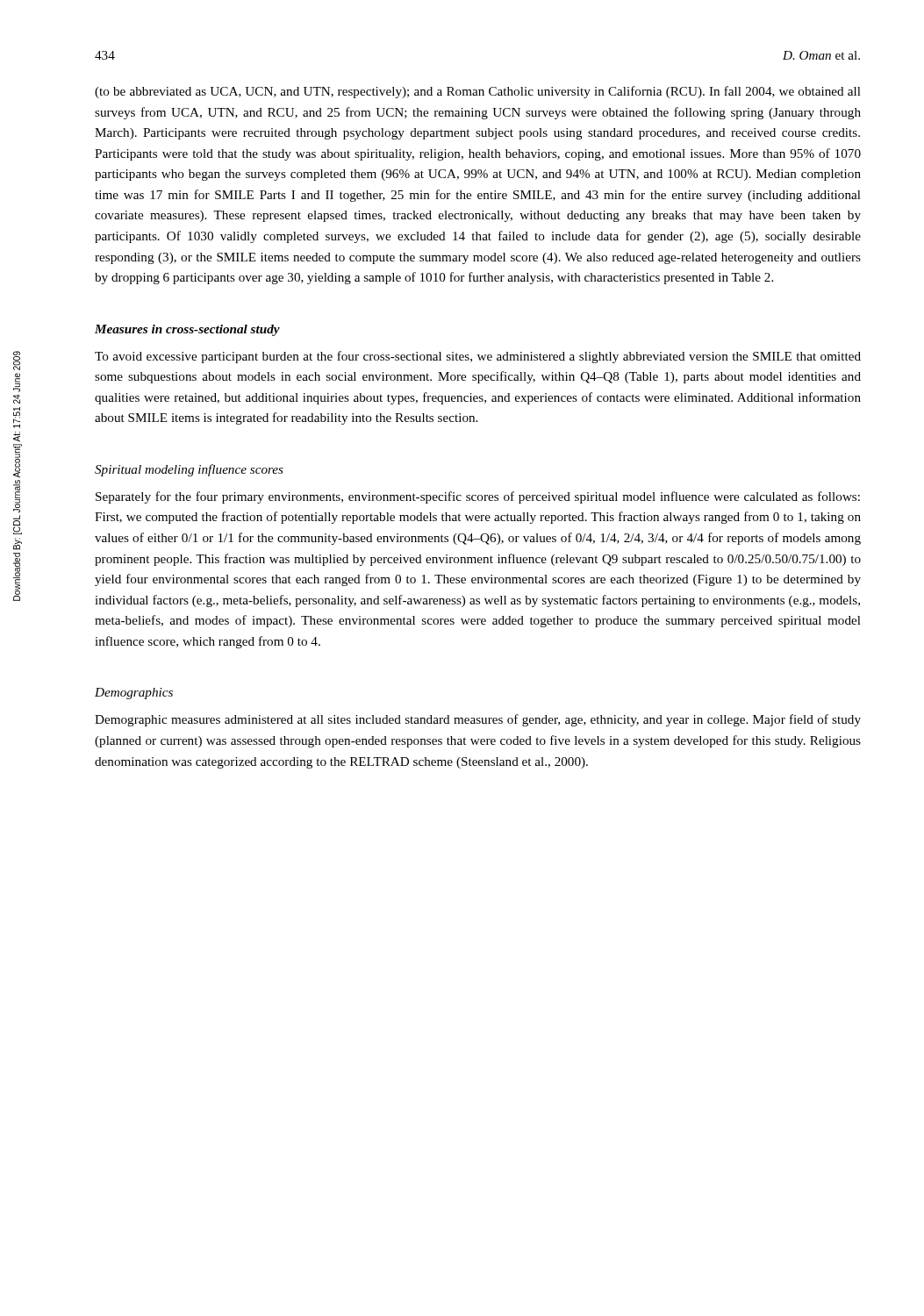Click on the text block with the text "(to be abbreviated as UCA, UCN, and"
The image size is (924, 1316).
[x=478, y=184]
